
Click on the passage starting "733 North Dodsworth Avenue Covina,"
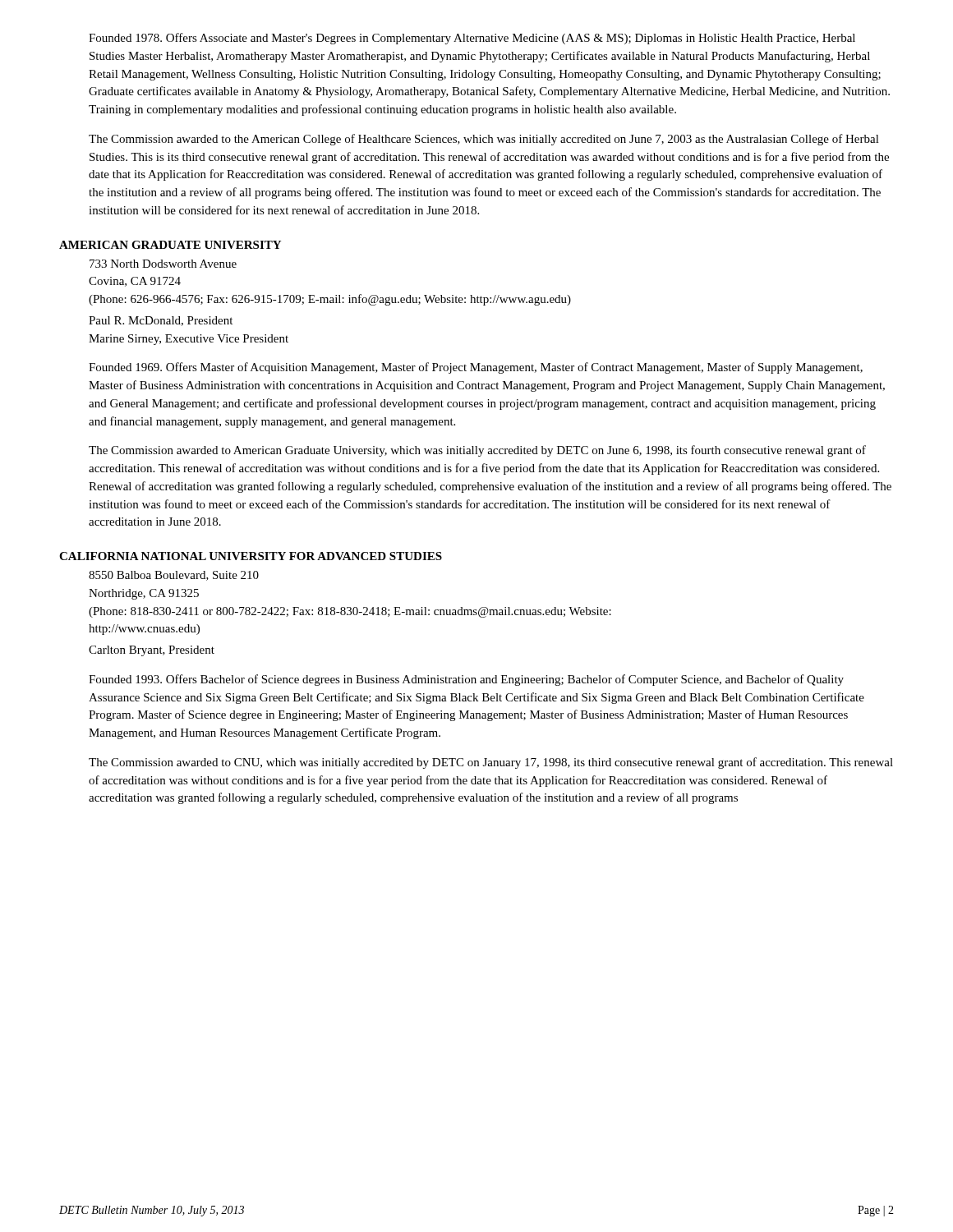tap(163, 264)
